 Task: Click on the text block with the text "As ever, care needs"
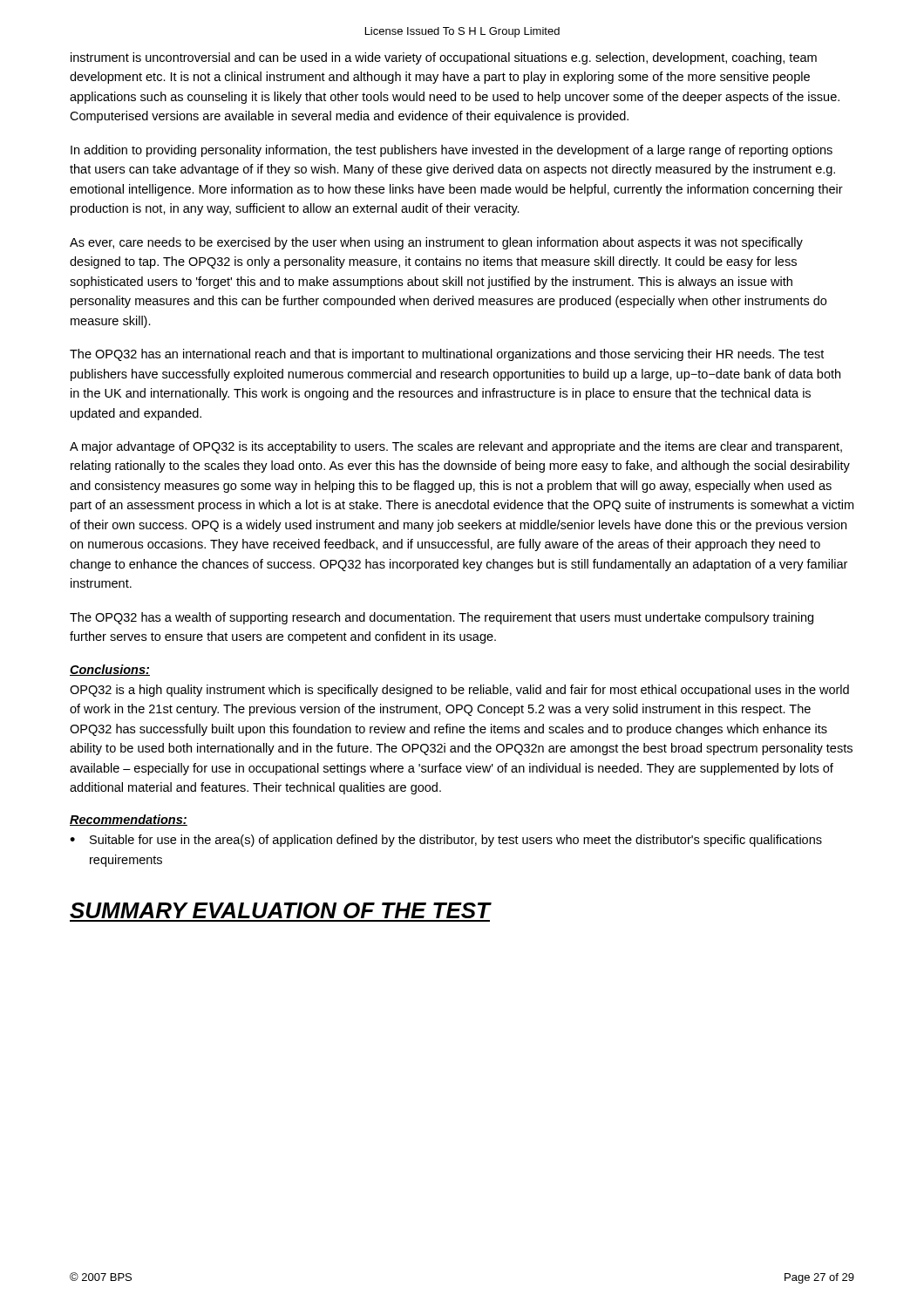tap(448, 281)
